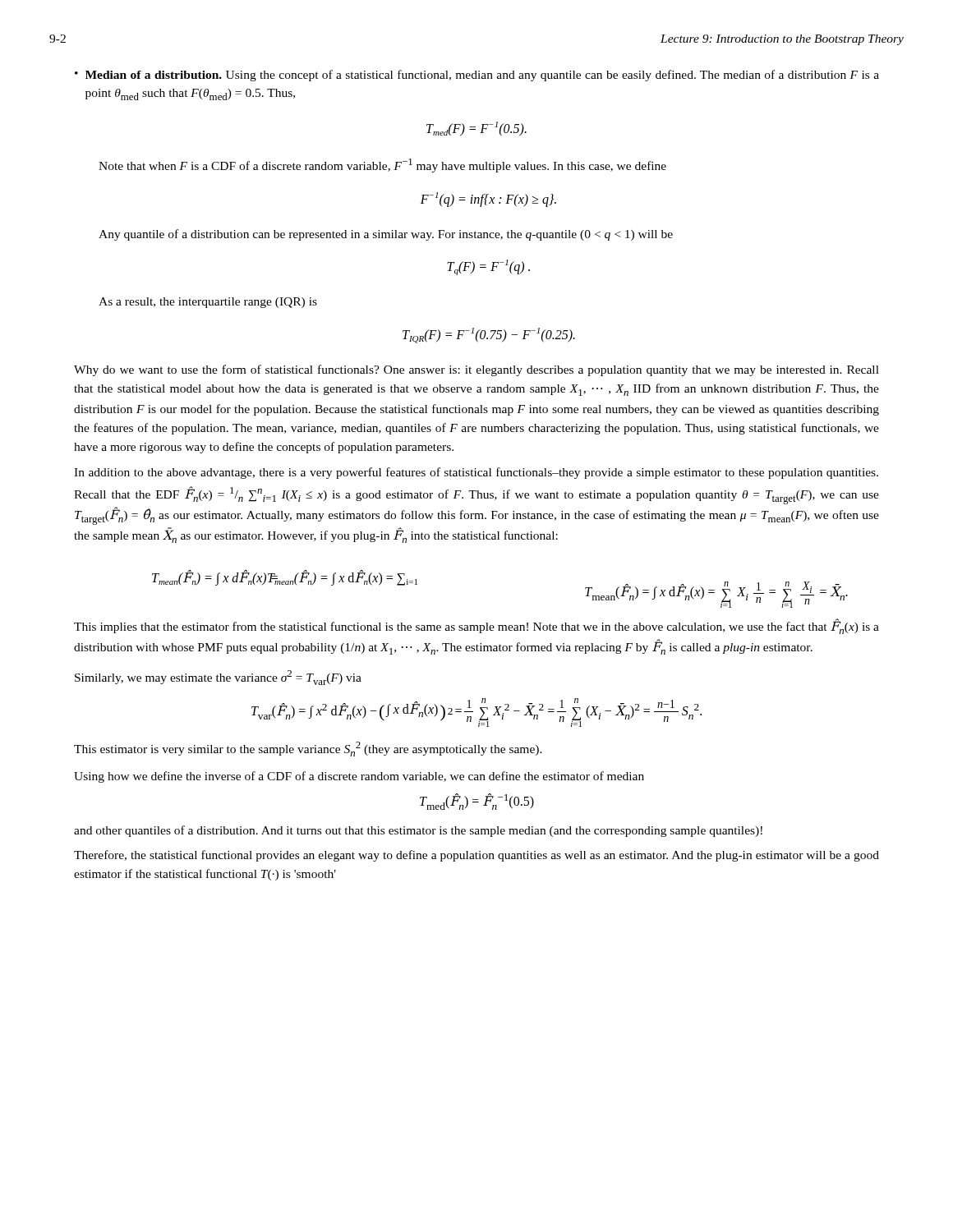Image resolution: width=953 pixels, height=1232 pixels.
Task: Locate the region starting "Using how we define the inverse"
Action: click(476, 777)
